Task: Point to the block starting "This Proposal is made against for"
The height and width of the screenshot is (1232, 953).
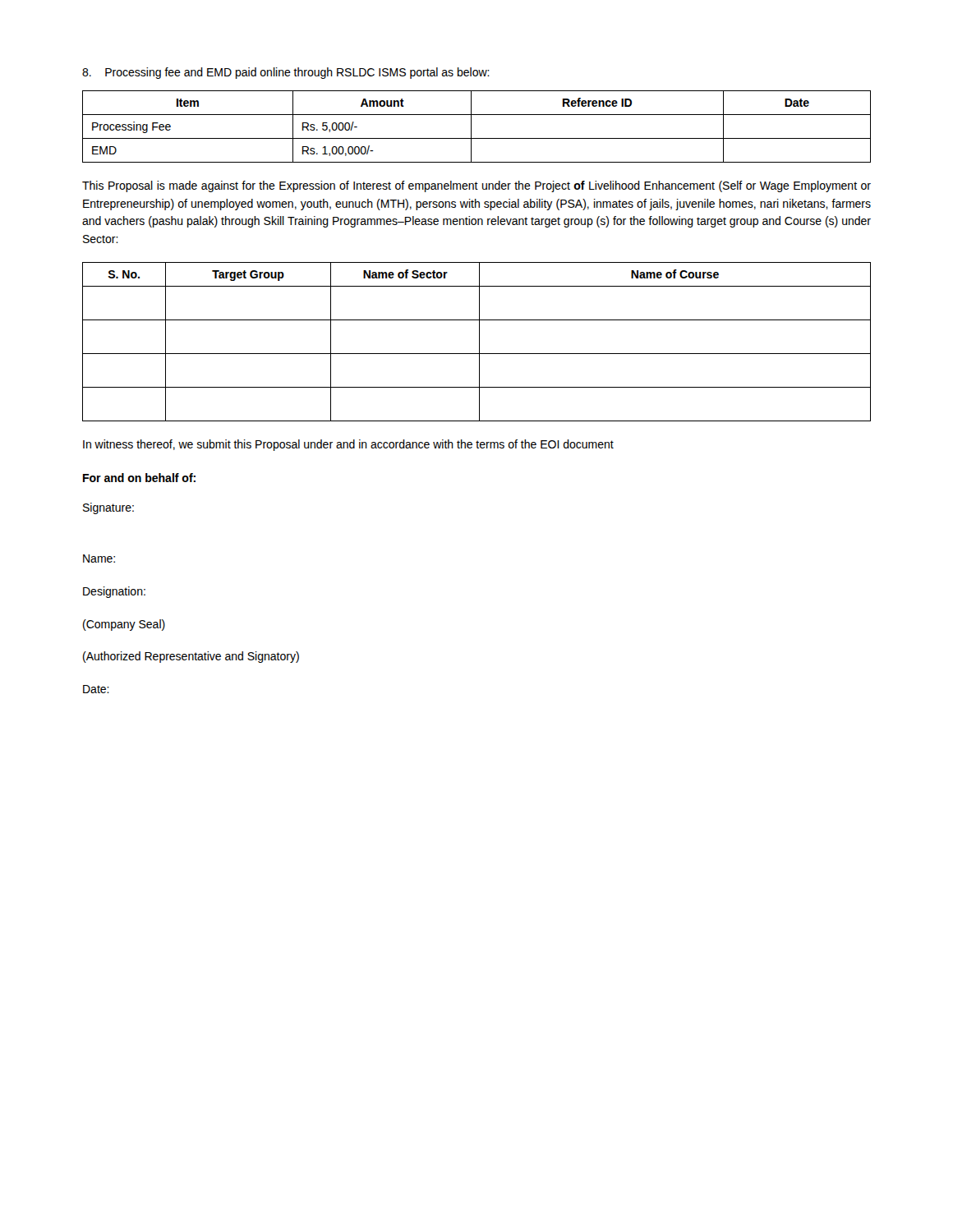Action: pyautogui.click(x=476, y=212)
